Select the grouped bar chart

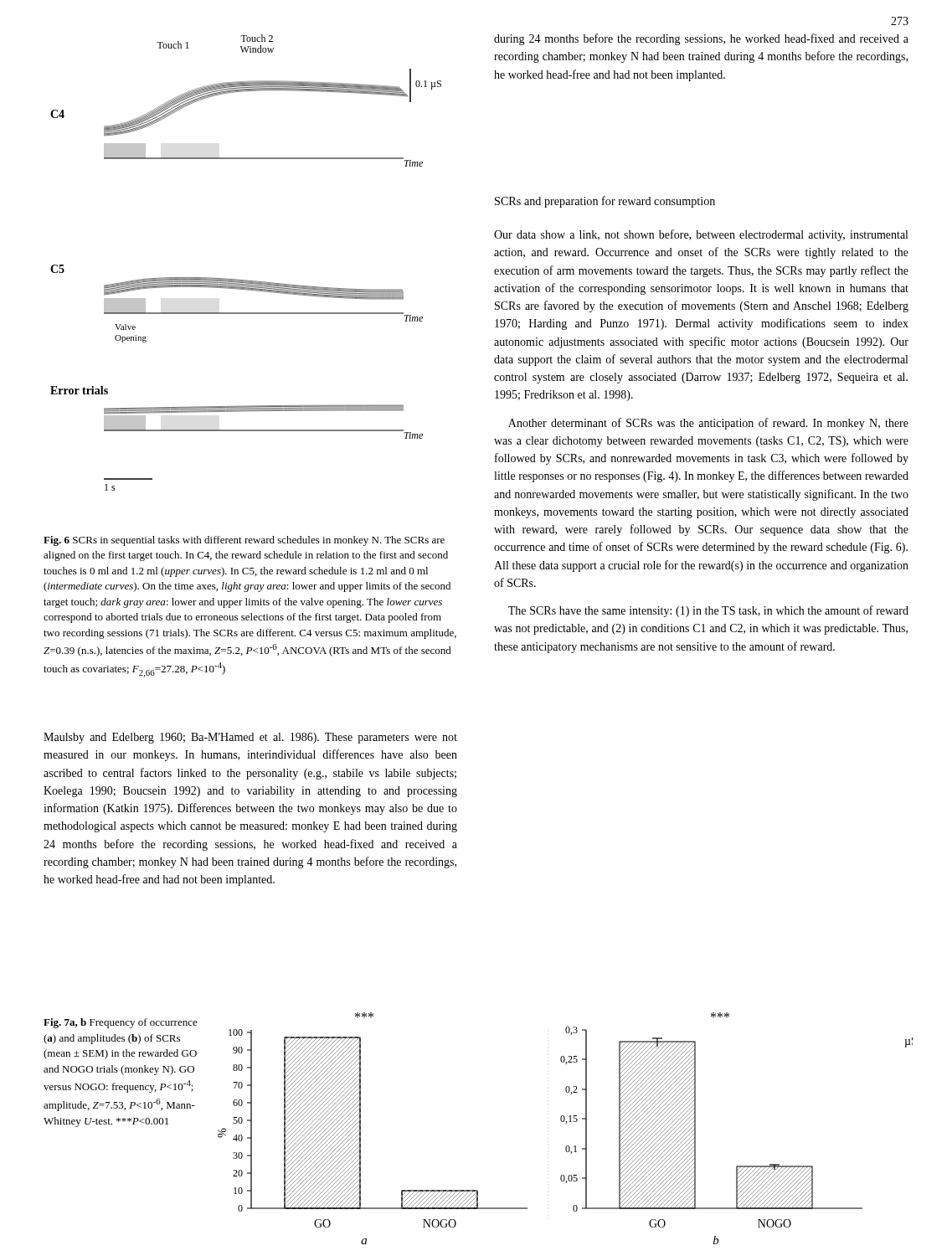pyautogui.click(x=557, y=1125)
